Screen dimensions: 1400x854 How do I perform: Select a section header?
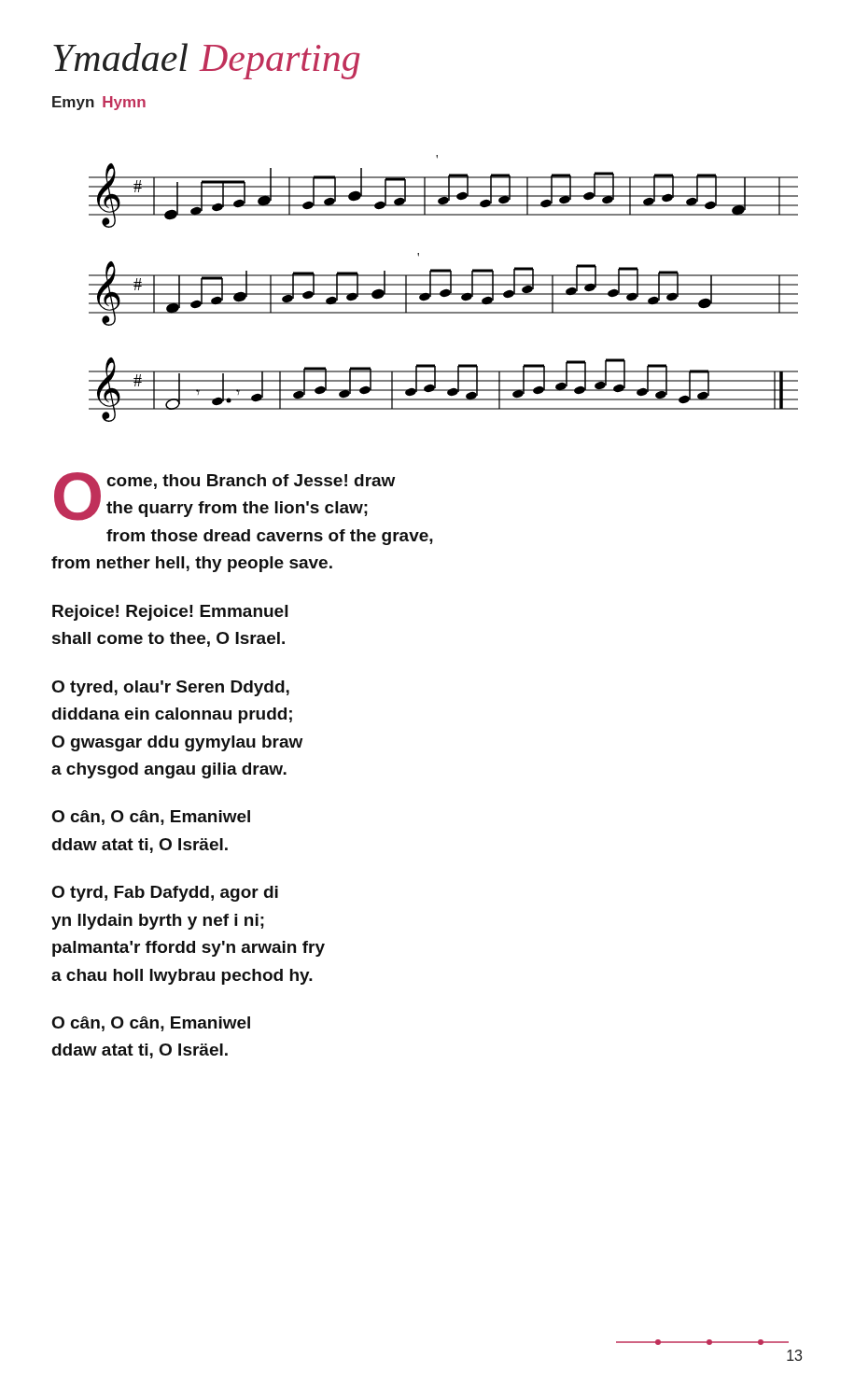point(99,102)
